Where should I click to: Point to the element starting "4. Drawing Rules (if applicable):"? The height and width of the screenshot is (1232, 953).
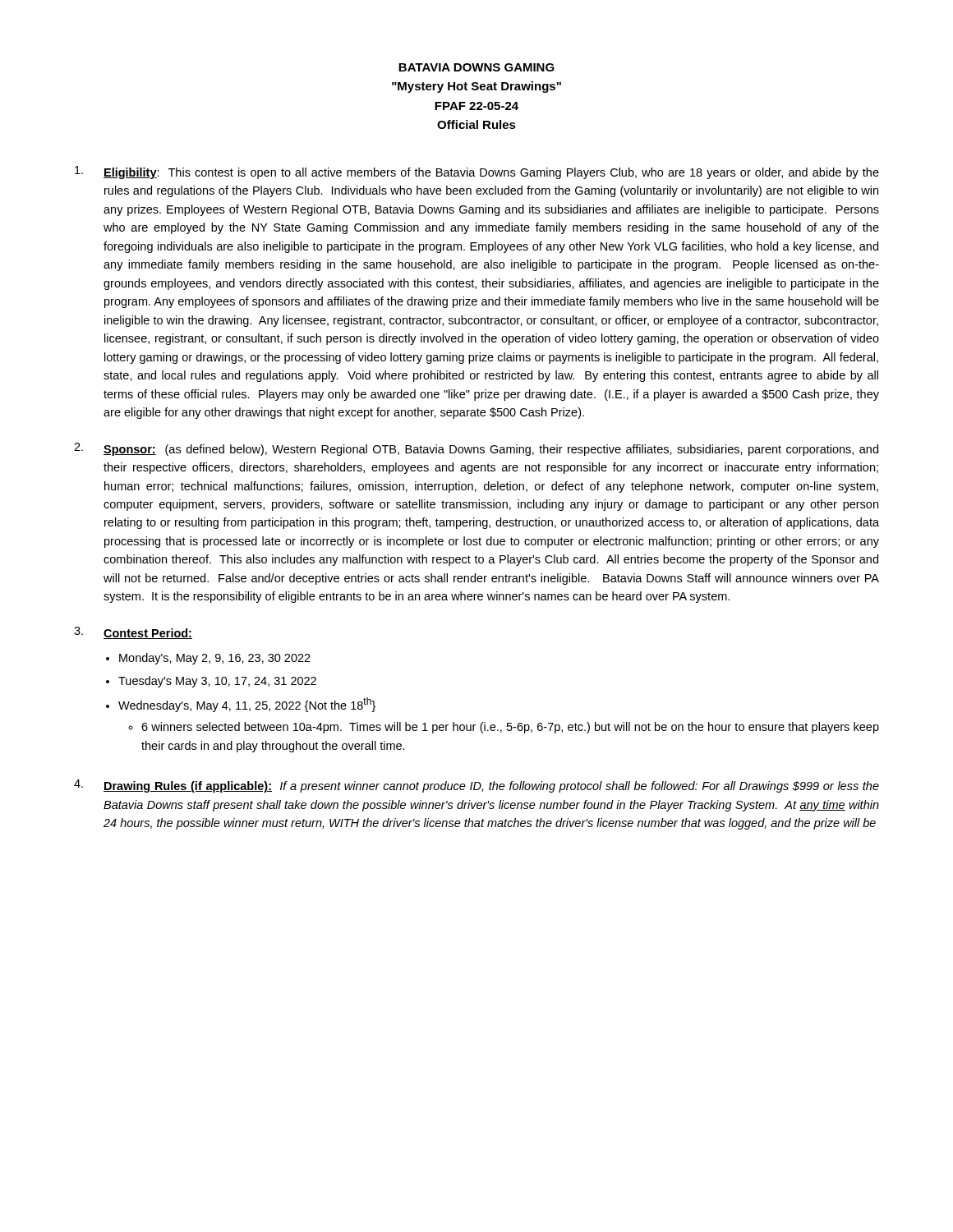(476, 805)
